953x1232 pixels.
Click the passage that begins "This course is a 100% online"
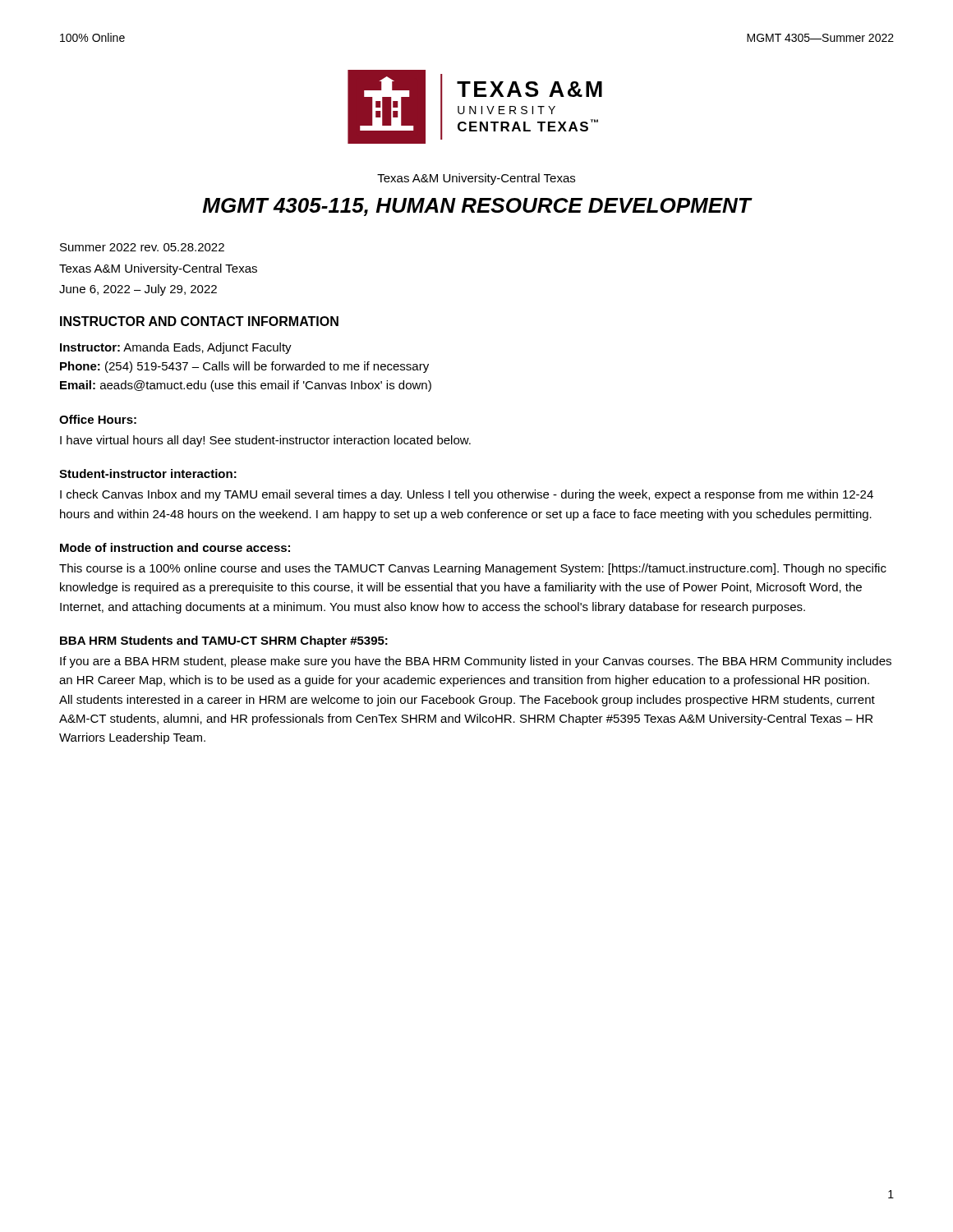coord(473,587)
